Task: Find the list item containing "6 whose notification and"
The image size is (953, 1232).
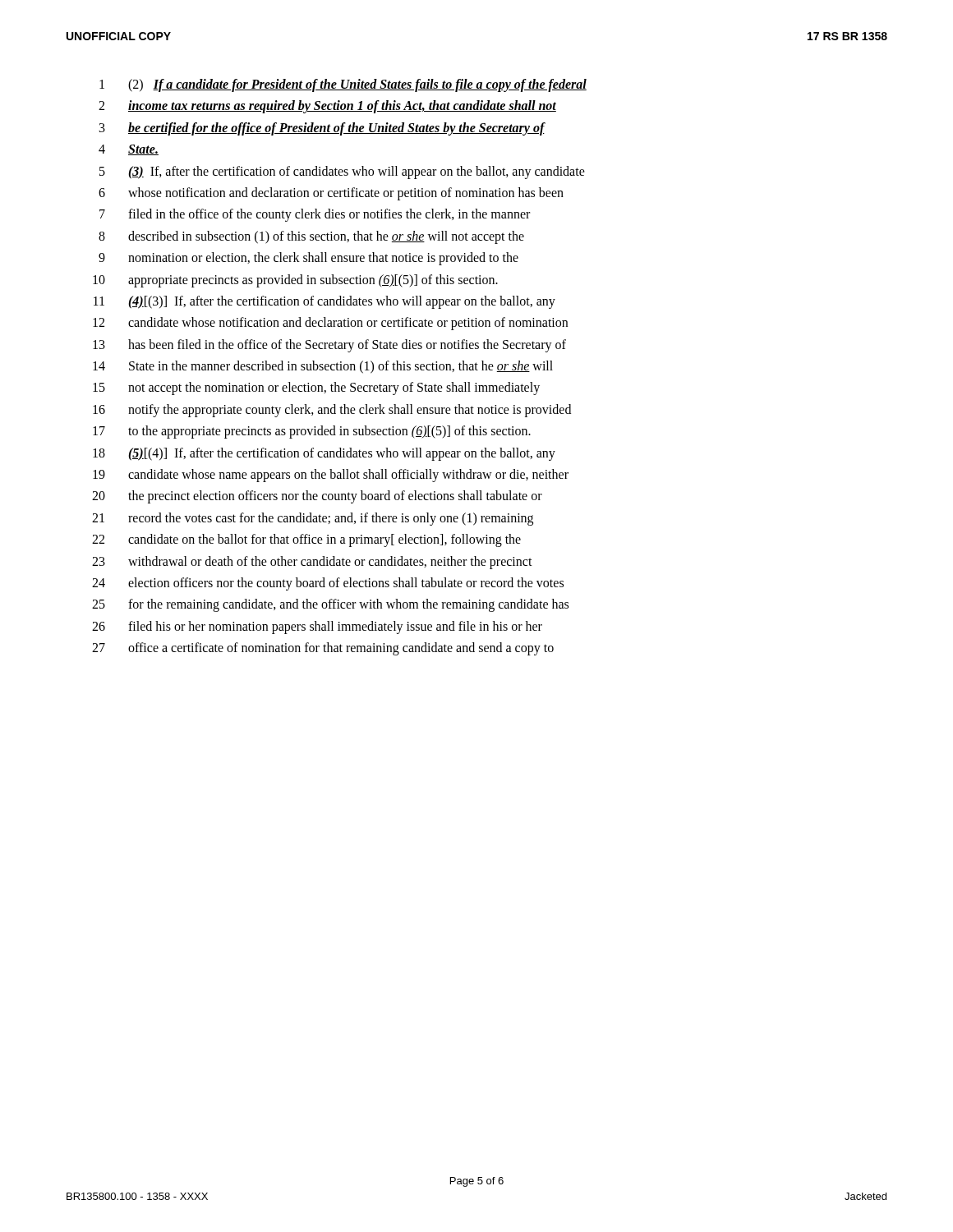Action: point(476,193)
